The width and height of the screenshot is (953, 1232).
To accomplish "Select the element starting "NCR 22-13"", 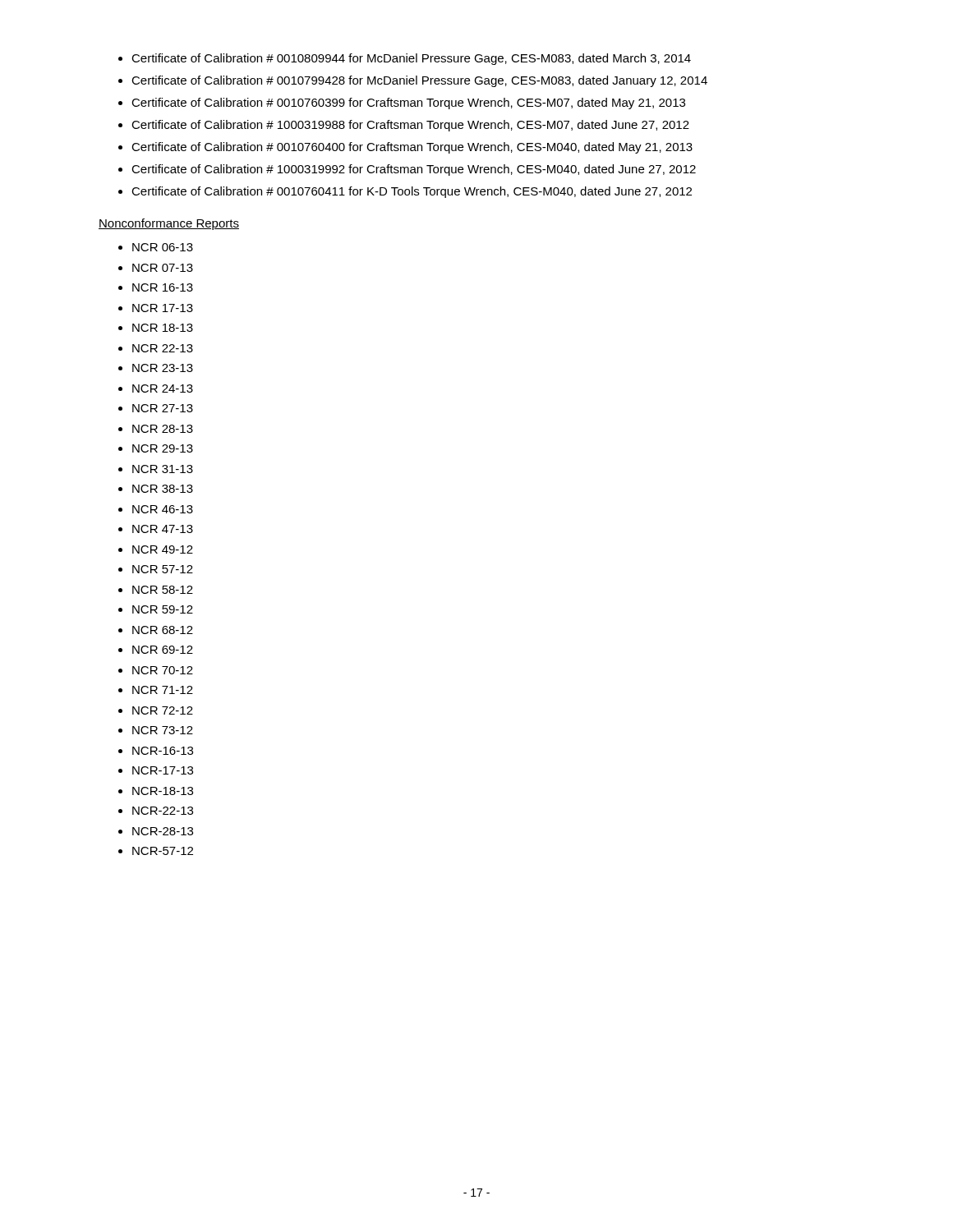I will [162, 347].
